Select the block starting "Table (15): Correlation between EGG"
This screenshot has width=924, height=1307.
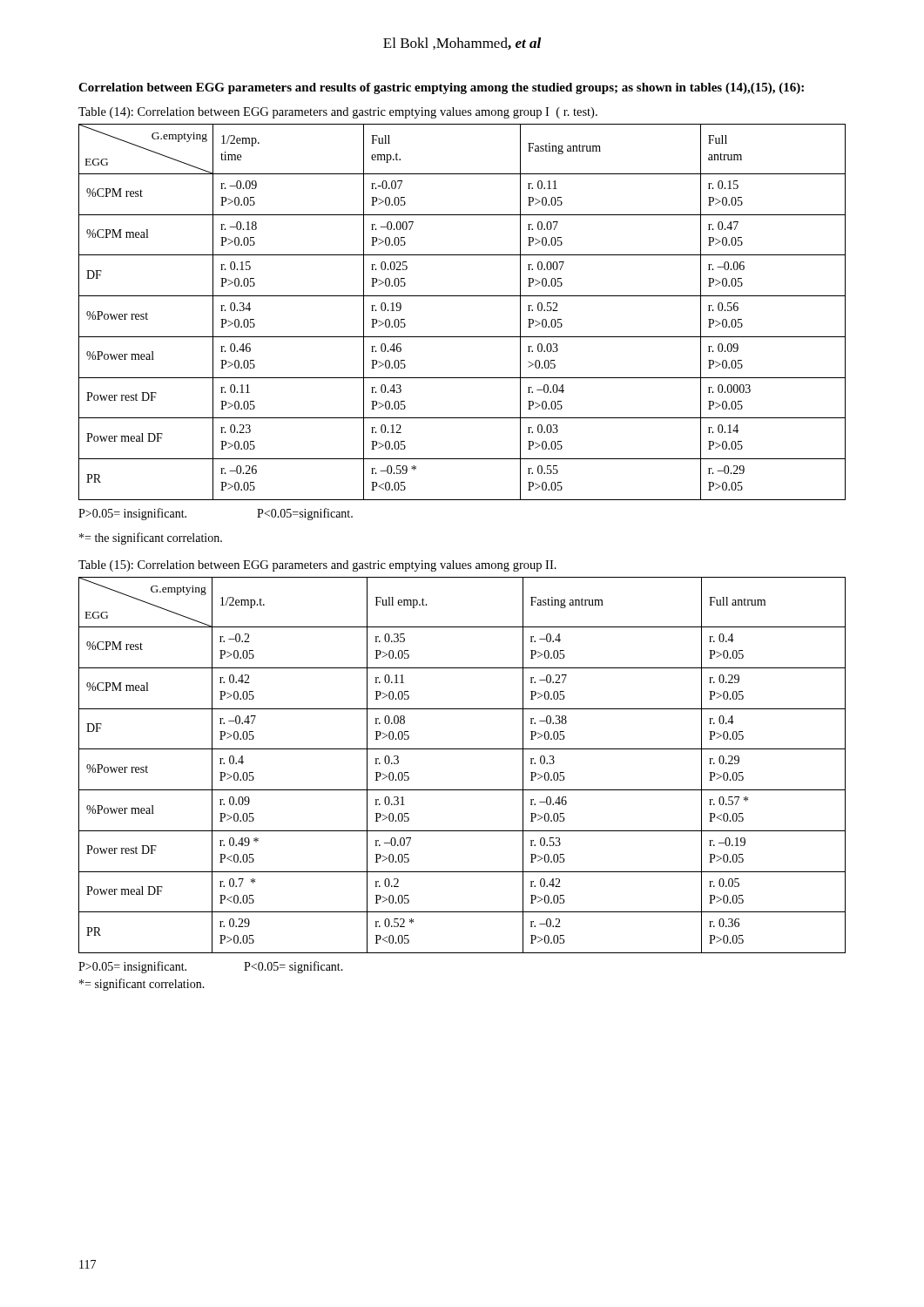(318, 565)
